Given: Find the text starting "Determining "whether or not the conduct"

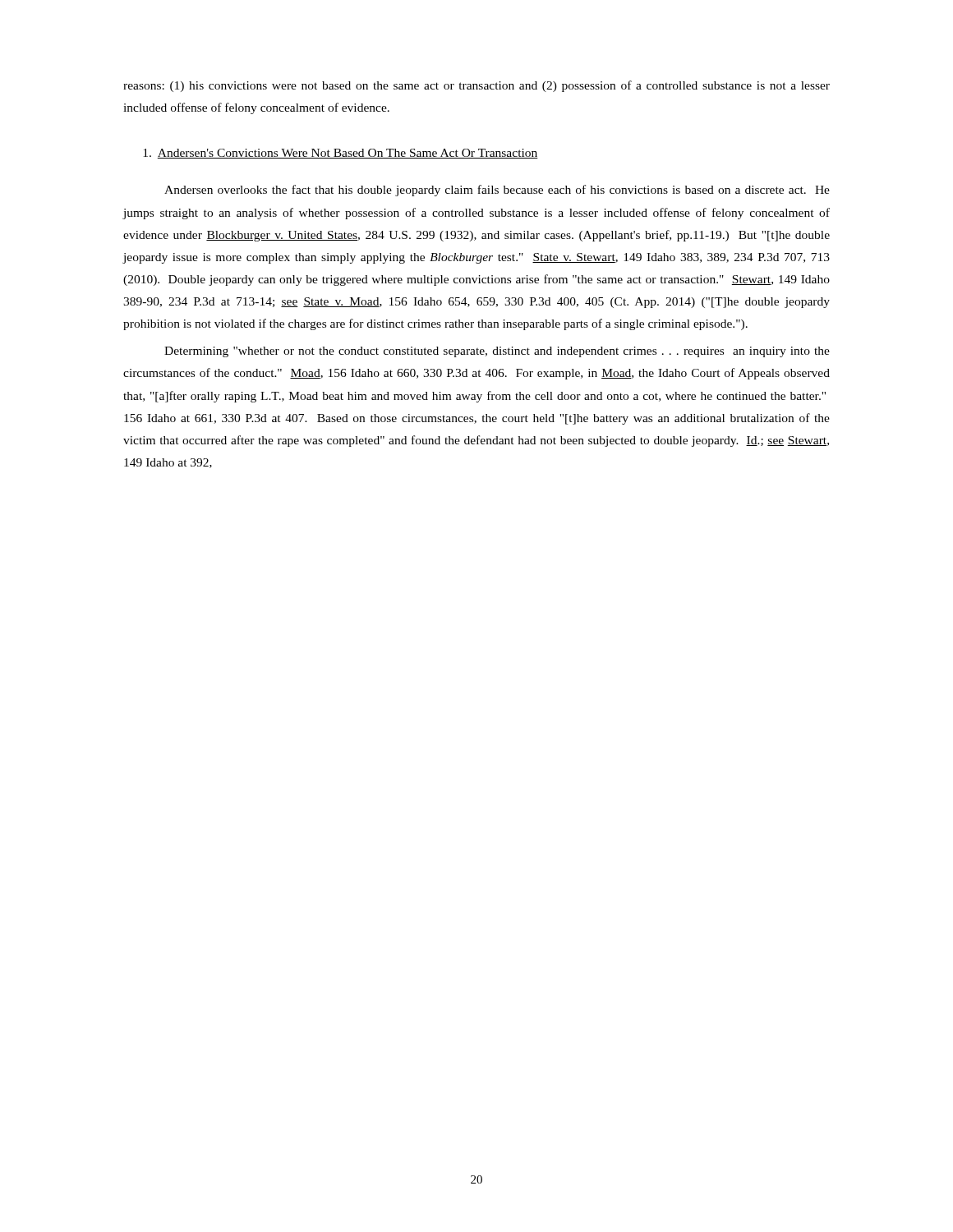Looking at the screenshot, I should pyautogui.click(x=476, y=406).
